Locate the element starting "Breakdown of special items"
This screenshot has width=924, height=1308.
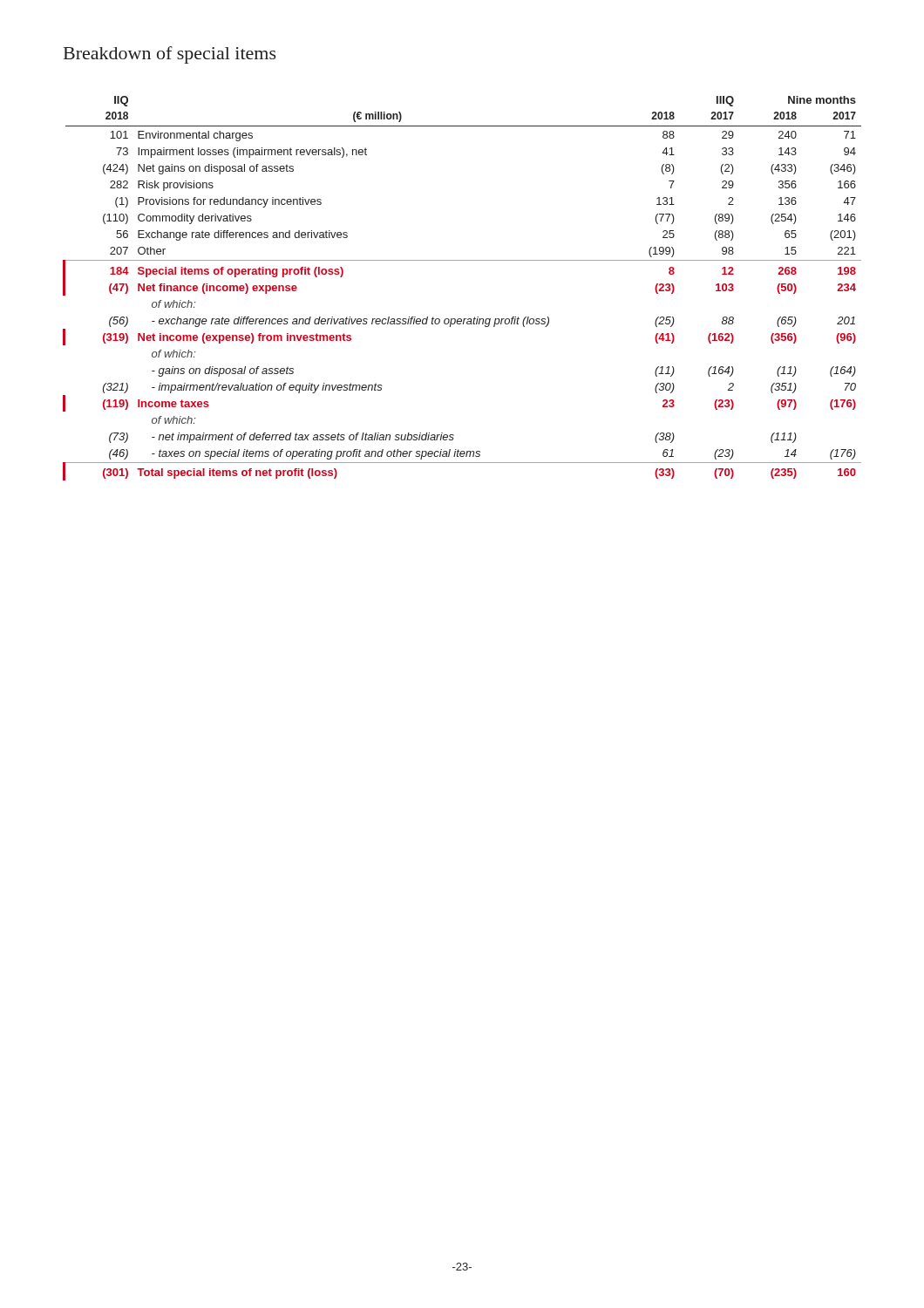click(x=170, y=53)
